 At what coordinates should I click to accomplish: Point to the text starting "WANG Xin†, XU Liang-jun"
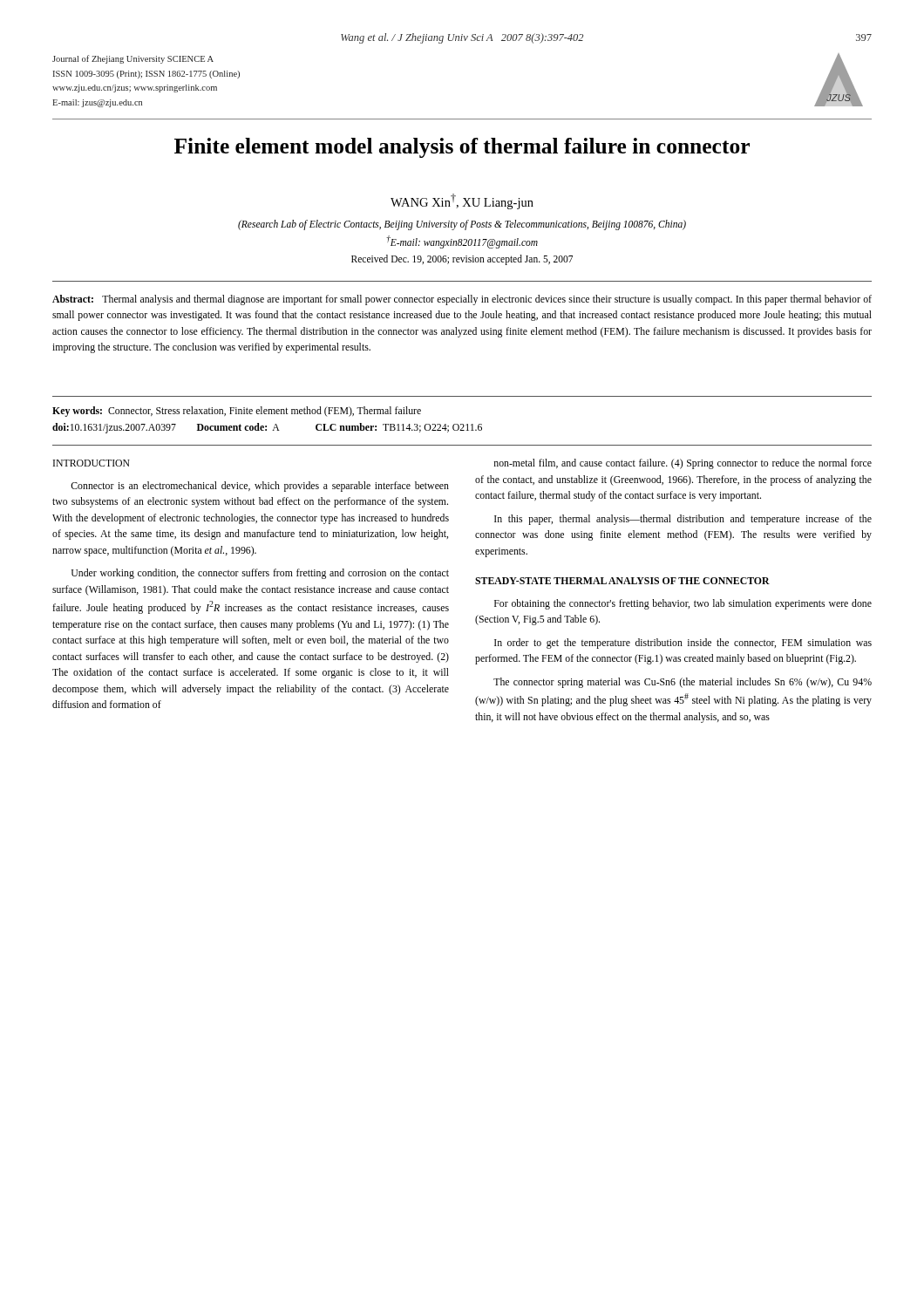point(462,201)
